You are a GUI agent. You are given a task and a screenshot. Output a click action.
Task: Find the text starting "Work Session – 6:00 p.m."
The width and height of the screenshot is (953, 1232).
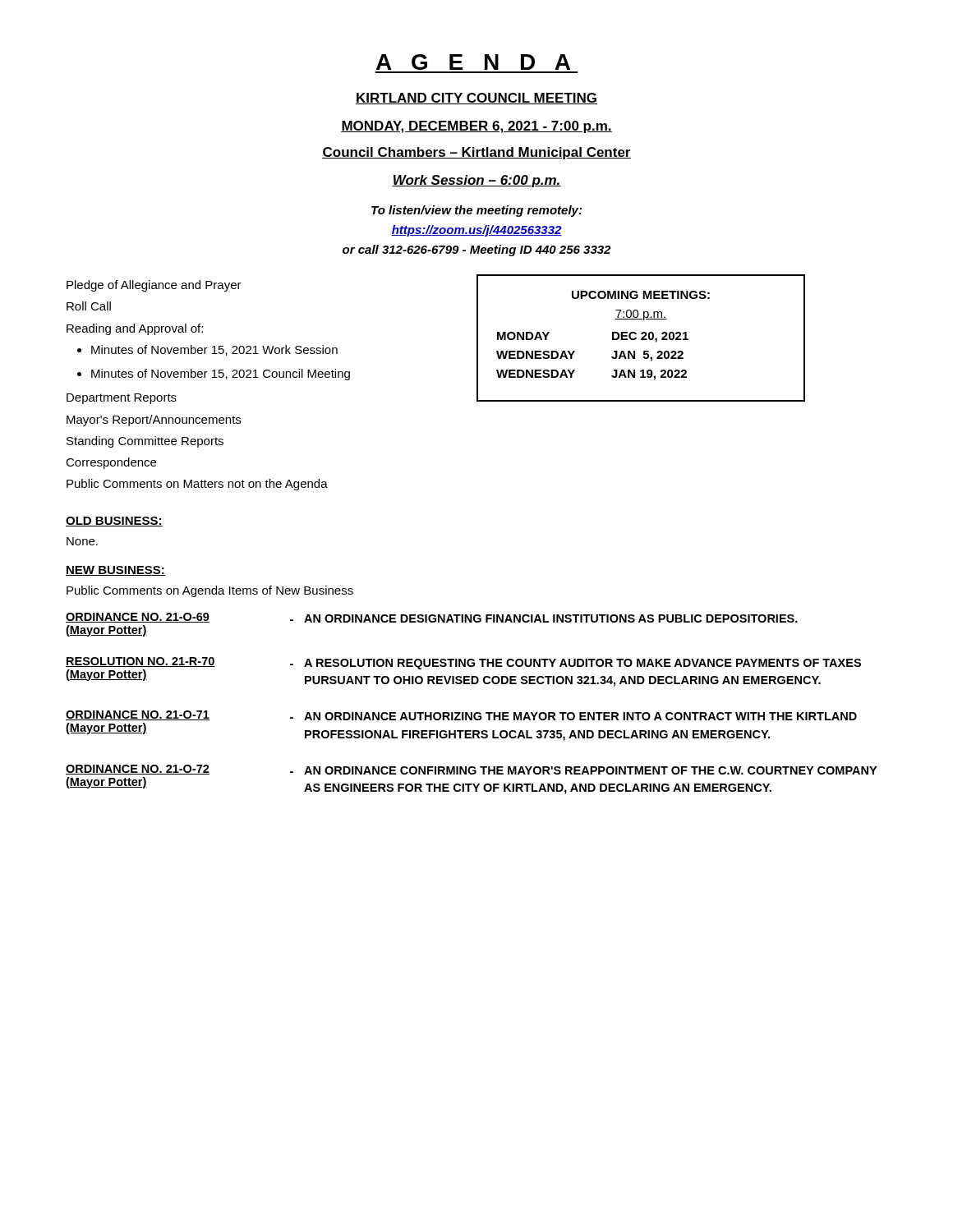point(476,180)
